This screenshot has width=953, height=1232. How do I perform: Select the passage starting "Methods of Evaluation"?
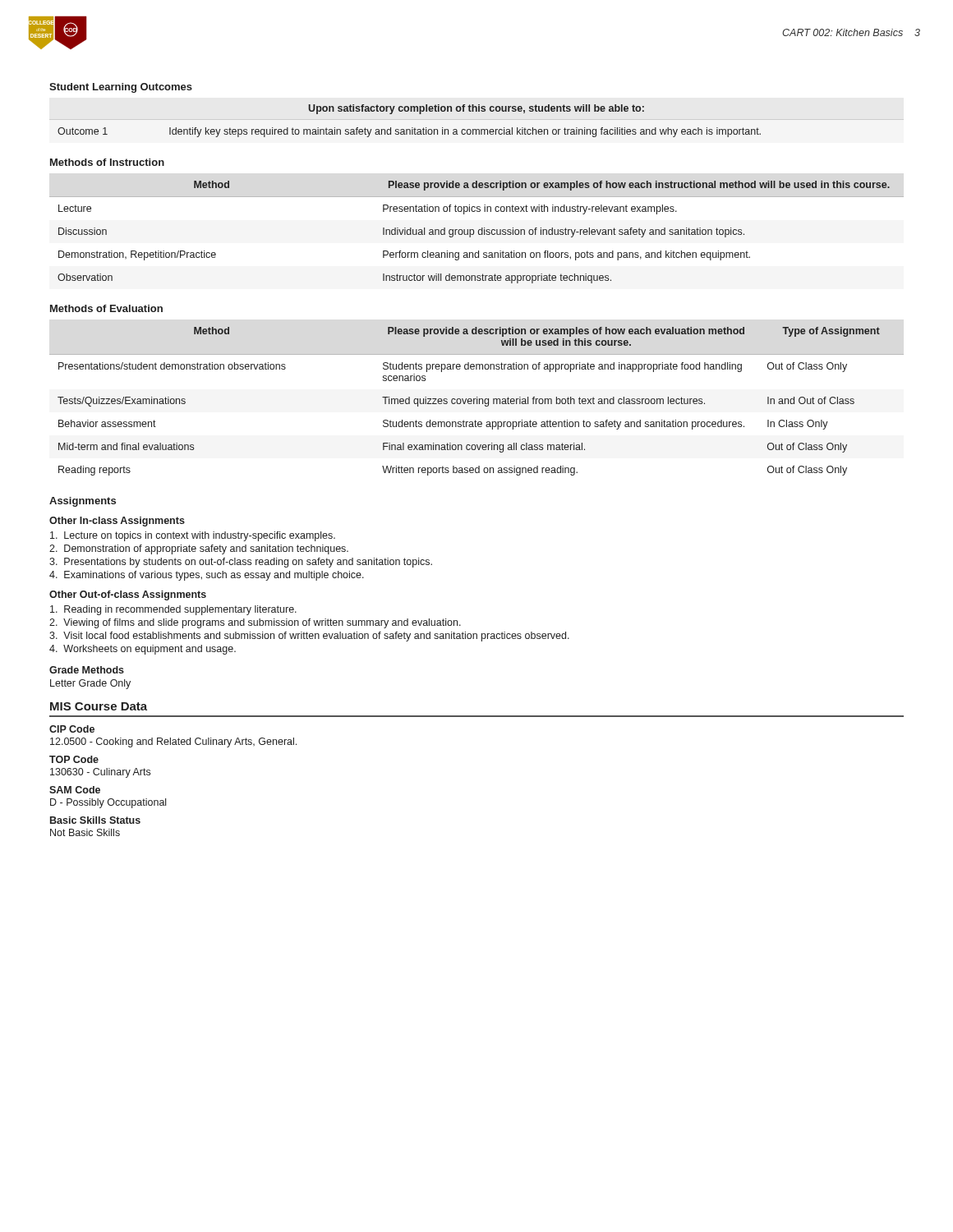pyautogui.click(x=106, y=308)
